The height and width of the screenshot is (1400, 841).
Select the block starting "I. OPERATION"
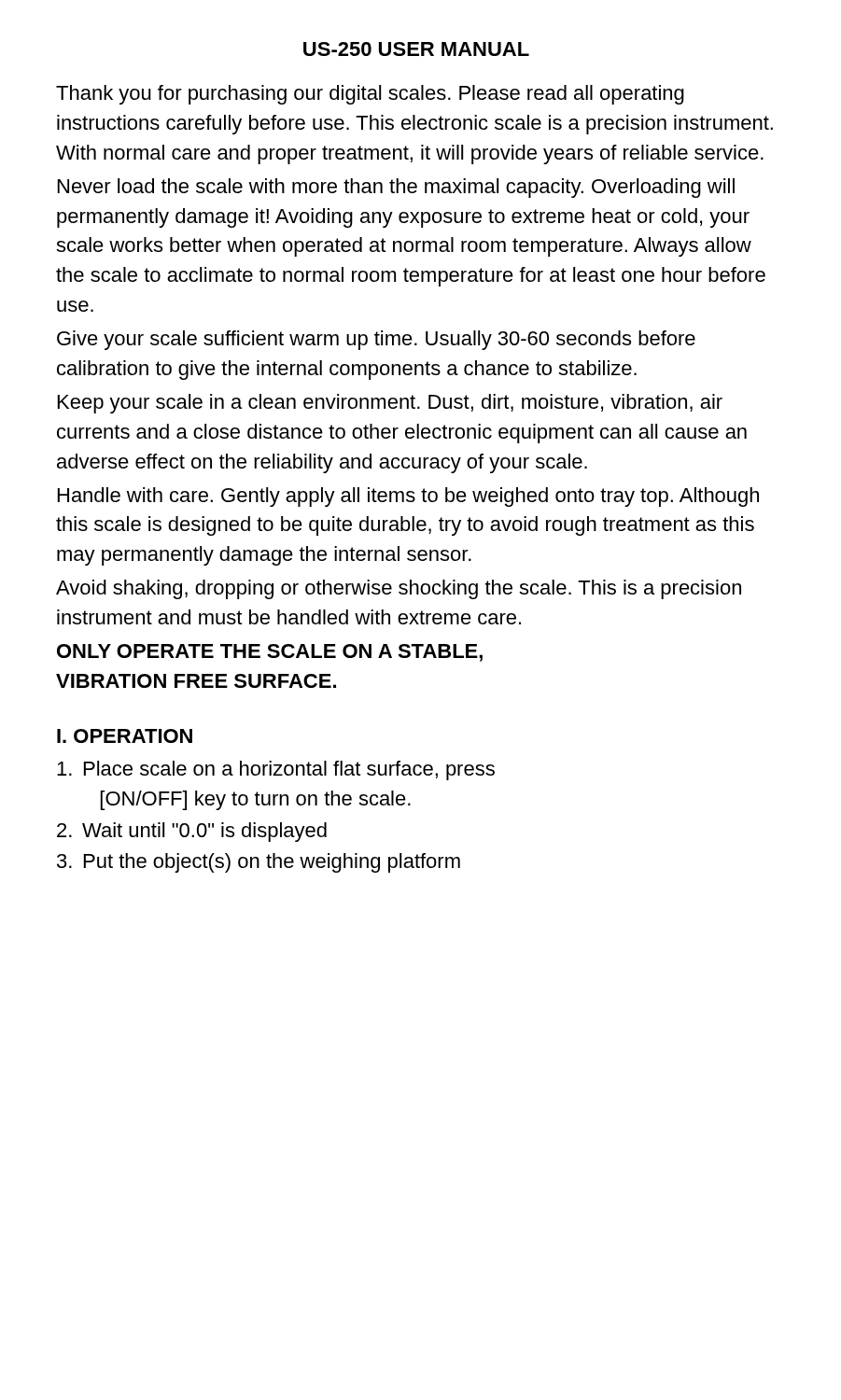click(x=125, y=736)
